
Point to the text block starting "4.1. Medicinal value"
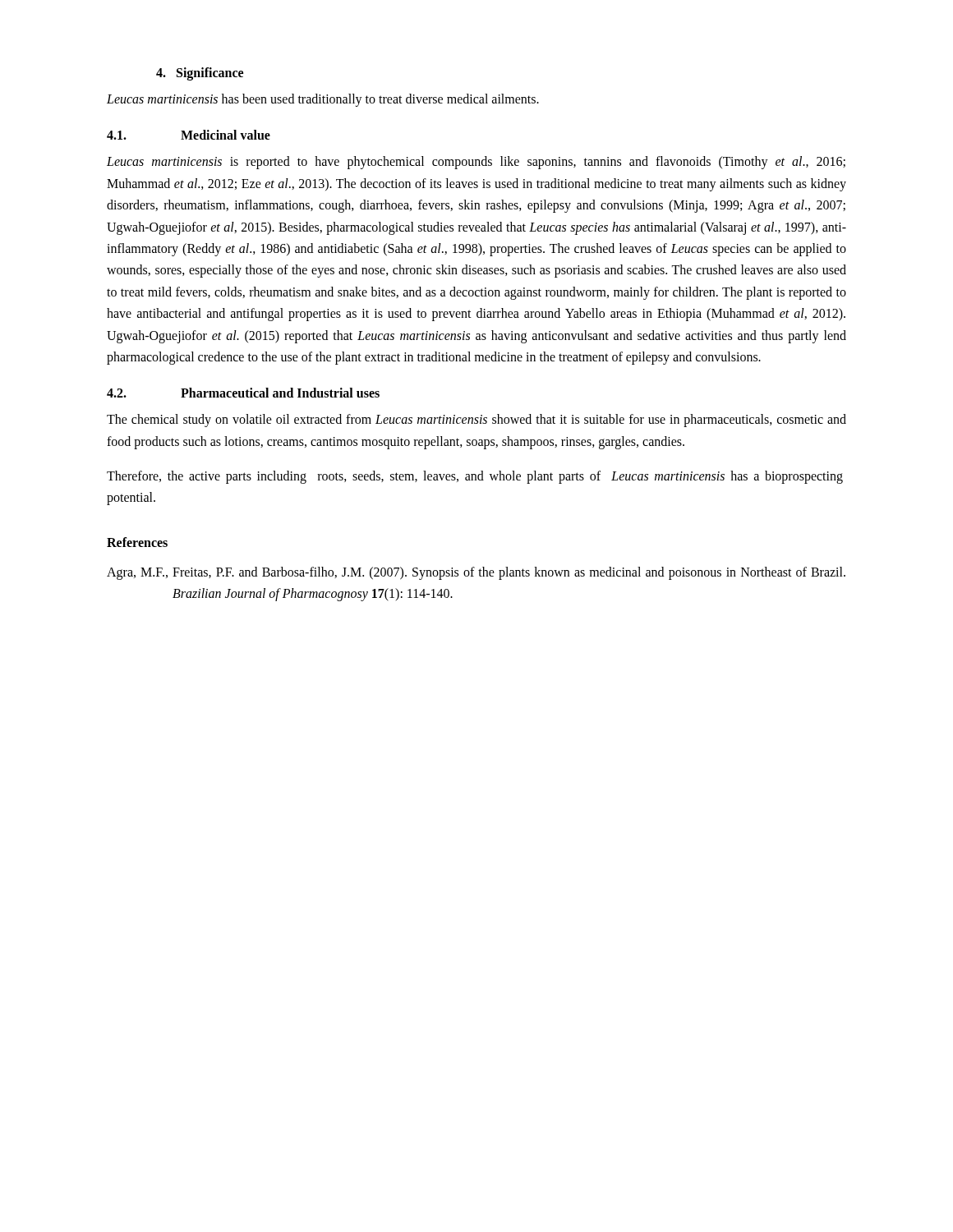tap(189, 136)
